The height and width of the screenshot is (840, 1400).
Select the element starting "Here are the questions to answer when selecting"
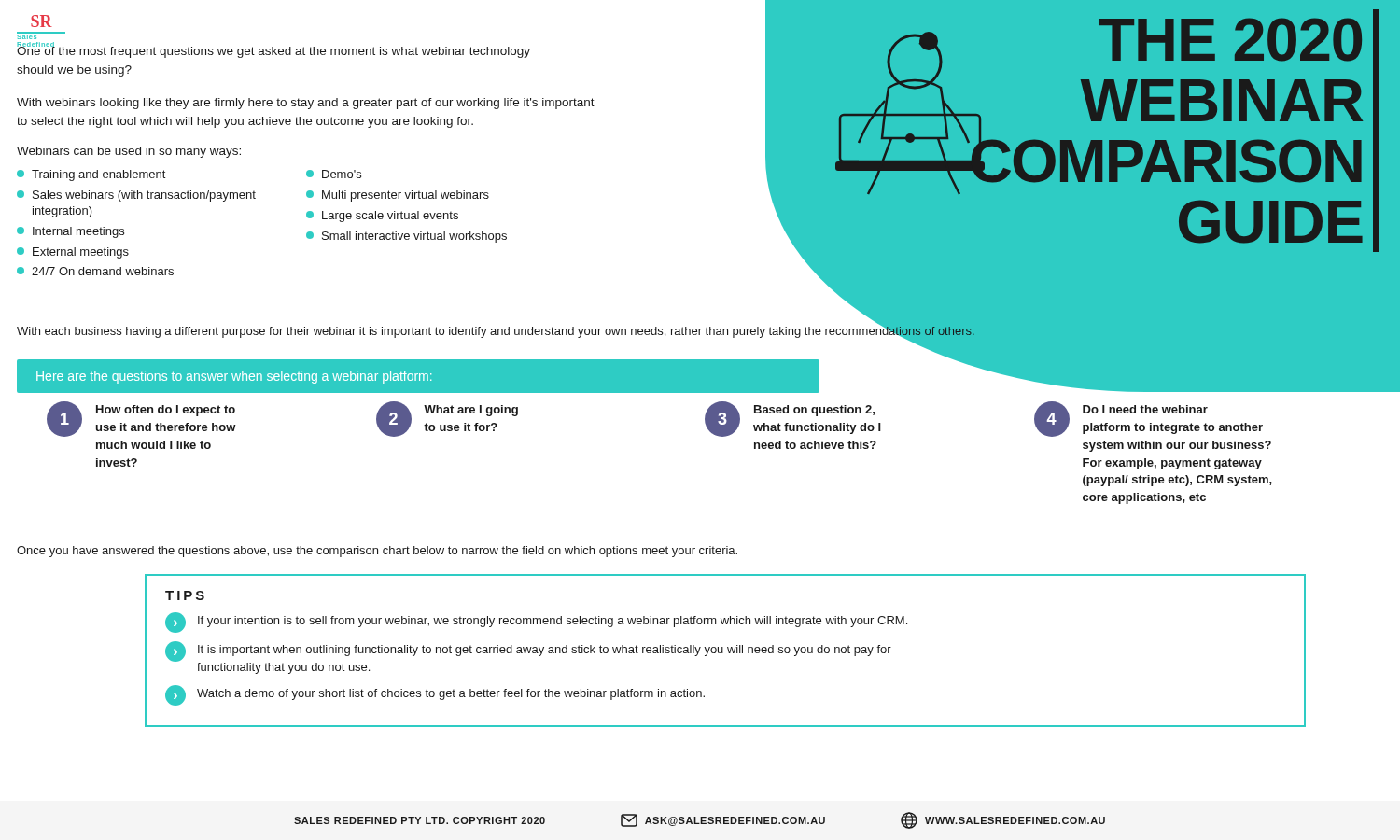coord(234,376)
